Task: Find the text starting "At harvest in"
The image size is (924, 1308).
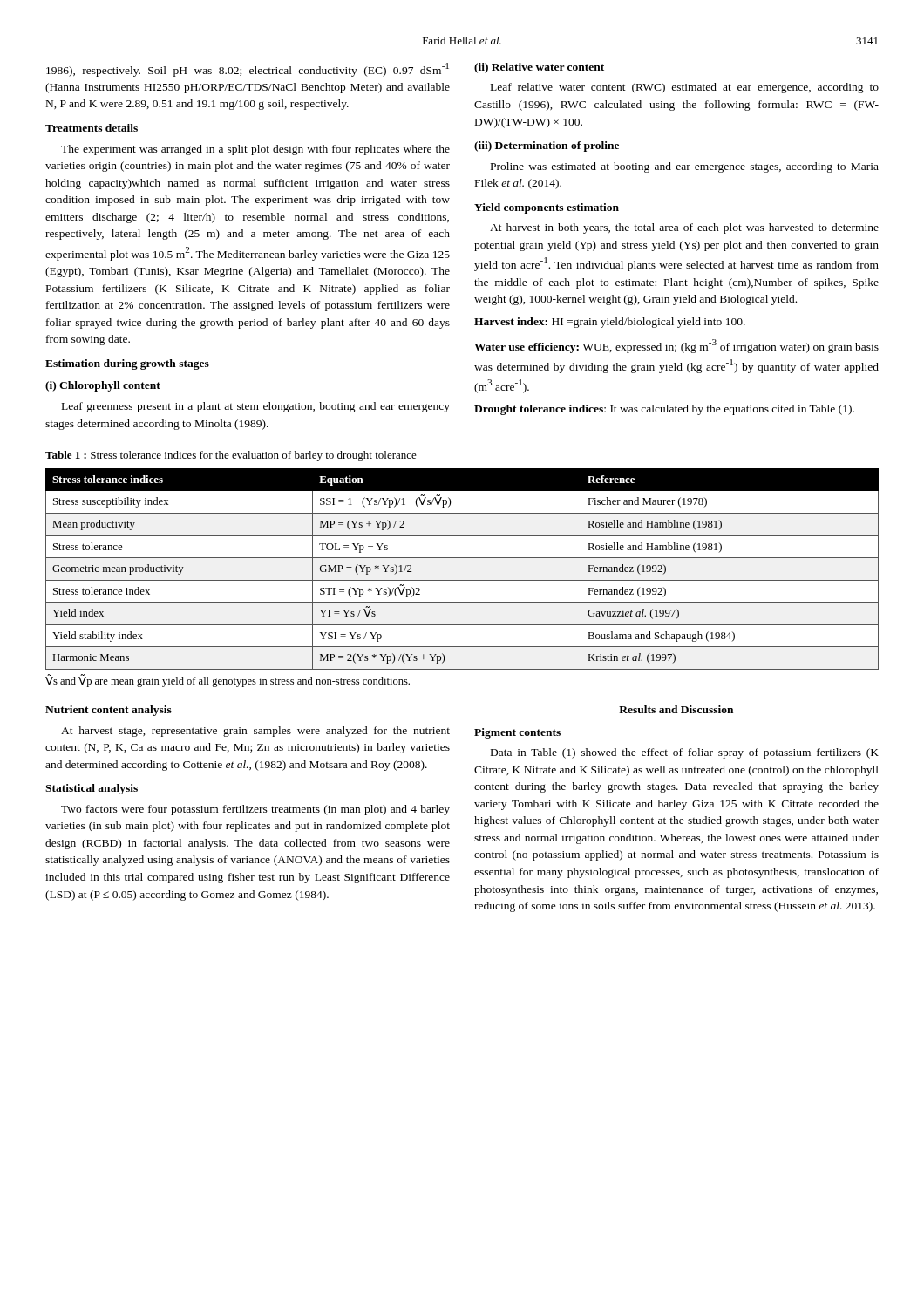Action: tap(676, 263)
